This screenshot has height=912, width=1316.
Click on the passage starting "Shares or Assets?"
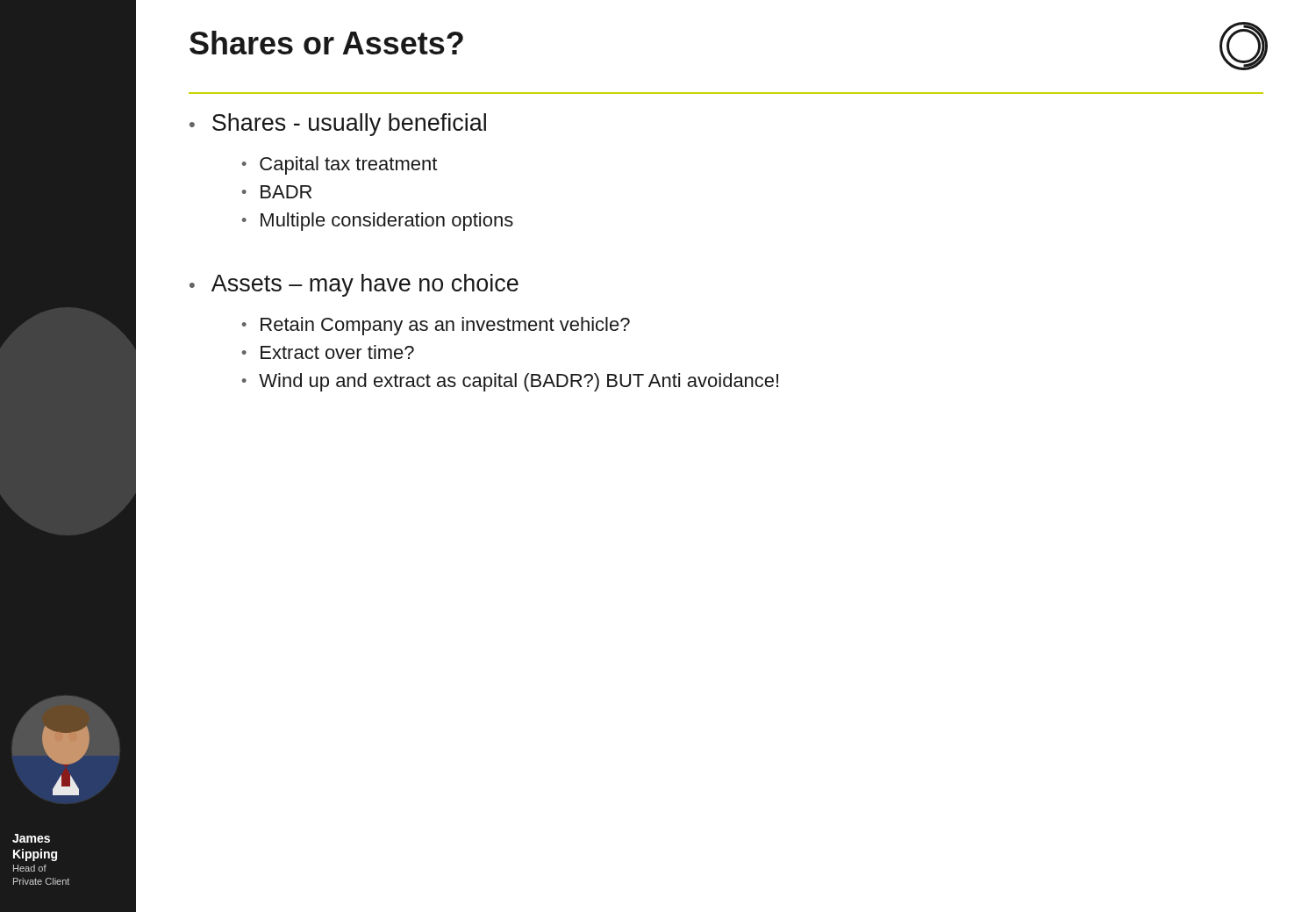pyautogui.click(x=327, y=43)
